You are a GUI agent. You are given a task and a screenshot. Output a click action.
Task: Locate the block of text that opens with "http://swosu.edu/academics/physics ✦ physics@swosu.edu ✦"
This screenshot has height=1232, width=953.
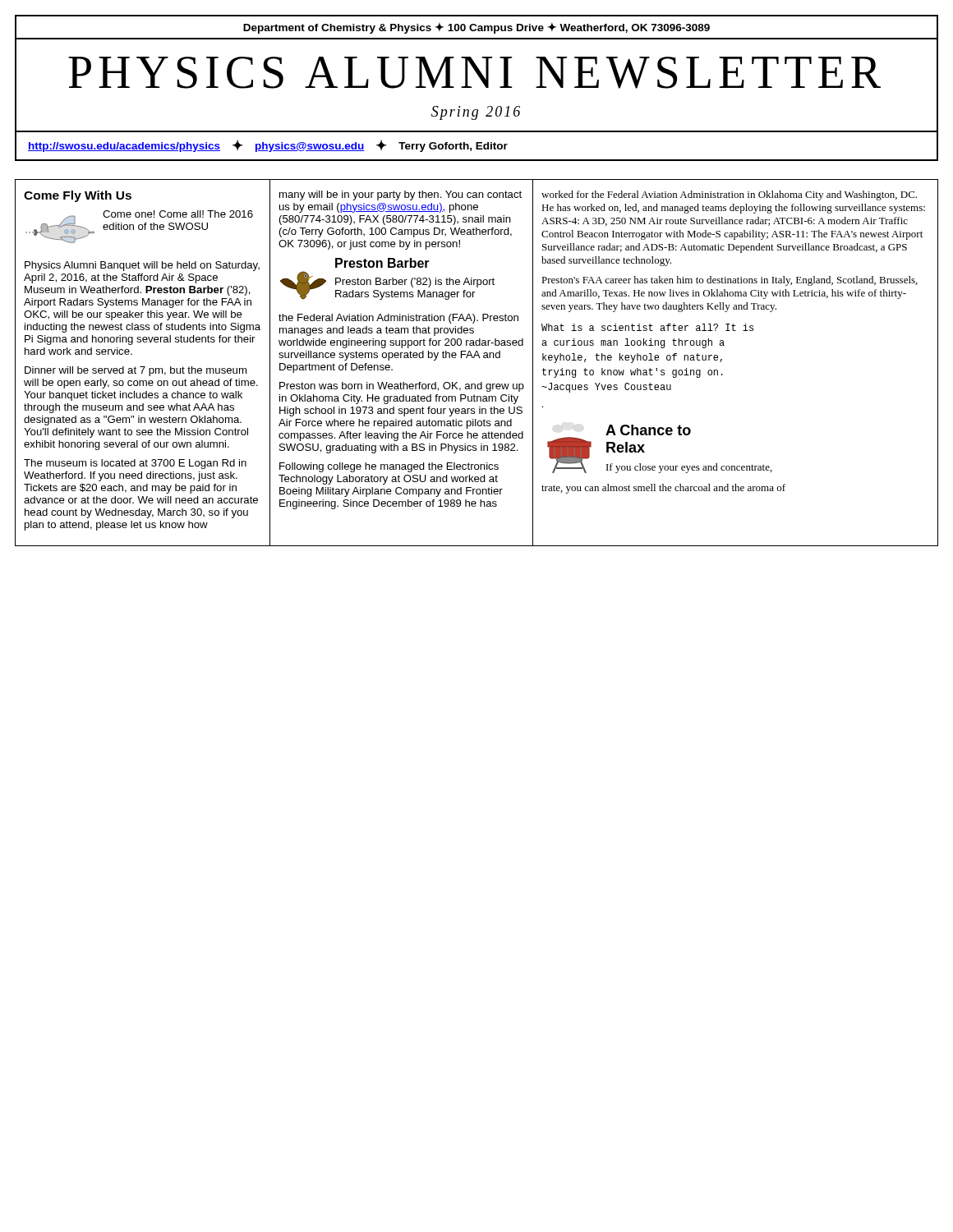tap(268, 145)
